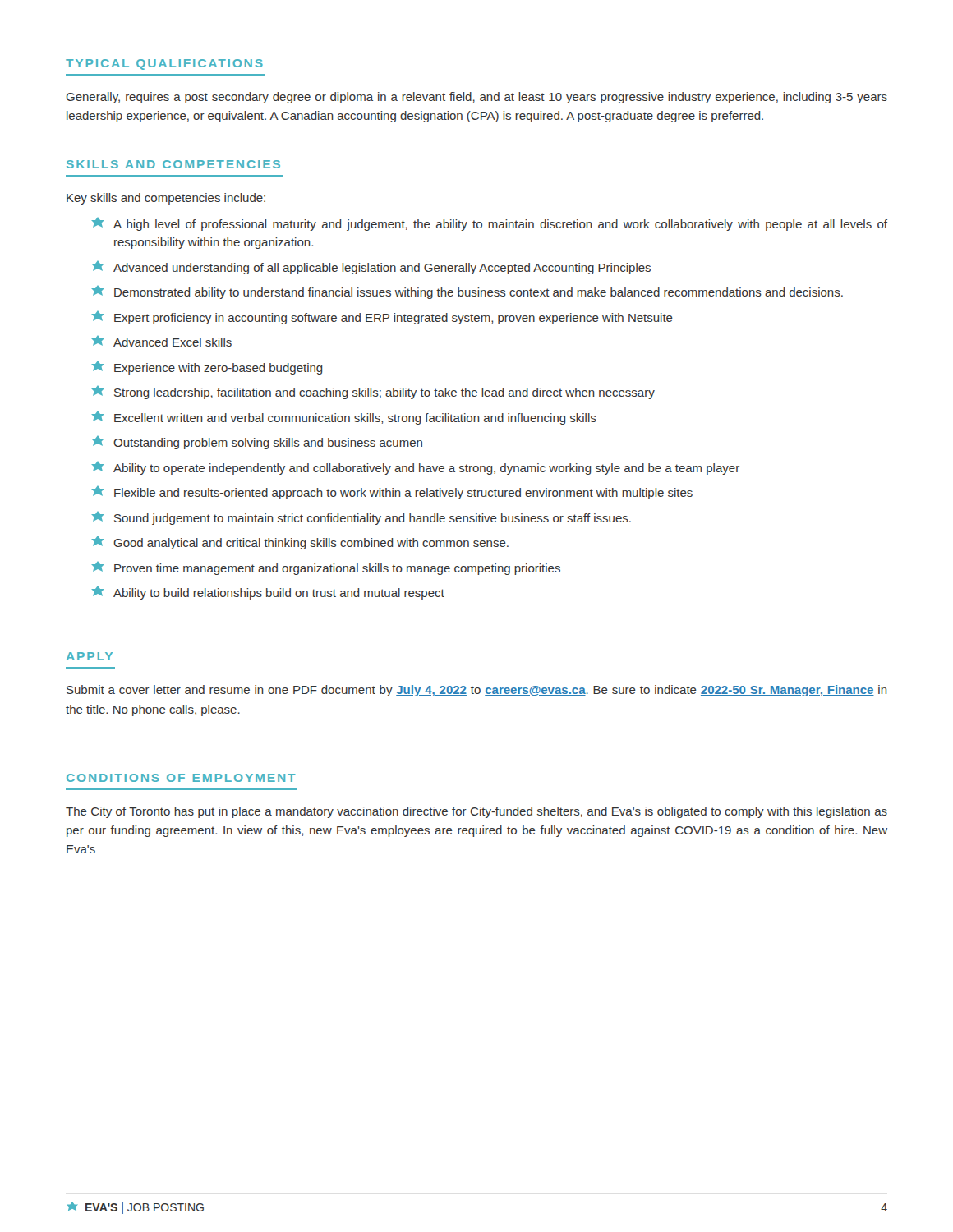Select the list item that reads "Sound judgement to"
This screenshot has height=1232, width=953.
click(x=489, y=518)
